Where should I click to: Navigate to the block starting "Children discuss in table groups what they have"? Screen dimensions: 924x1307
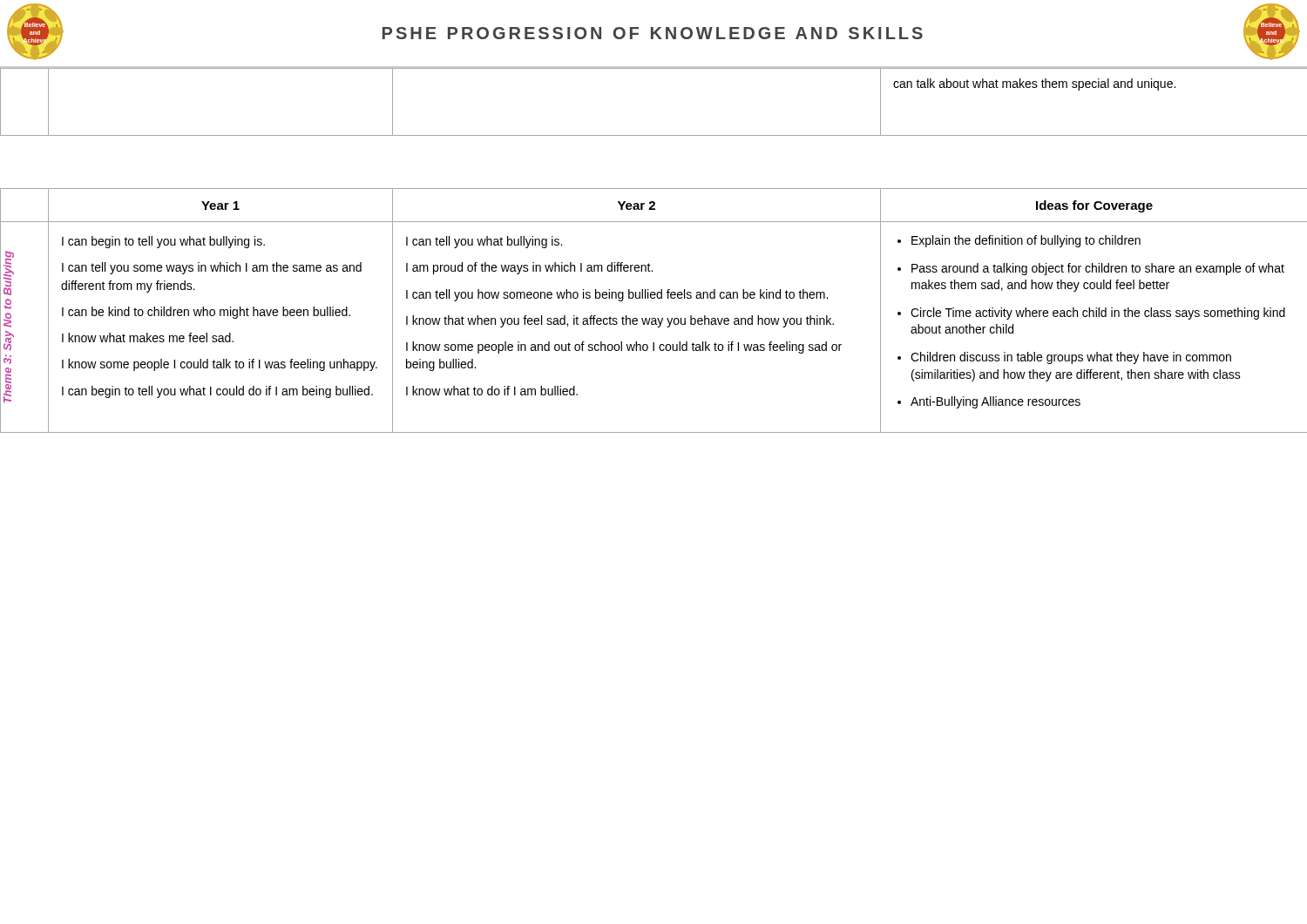1076,366
